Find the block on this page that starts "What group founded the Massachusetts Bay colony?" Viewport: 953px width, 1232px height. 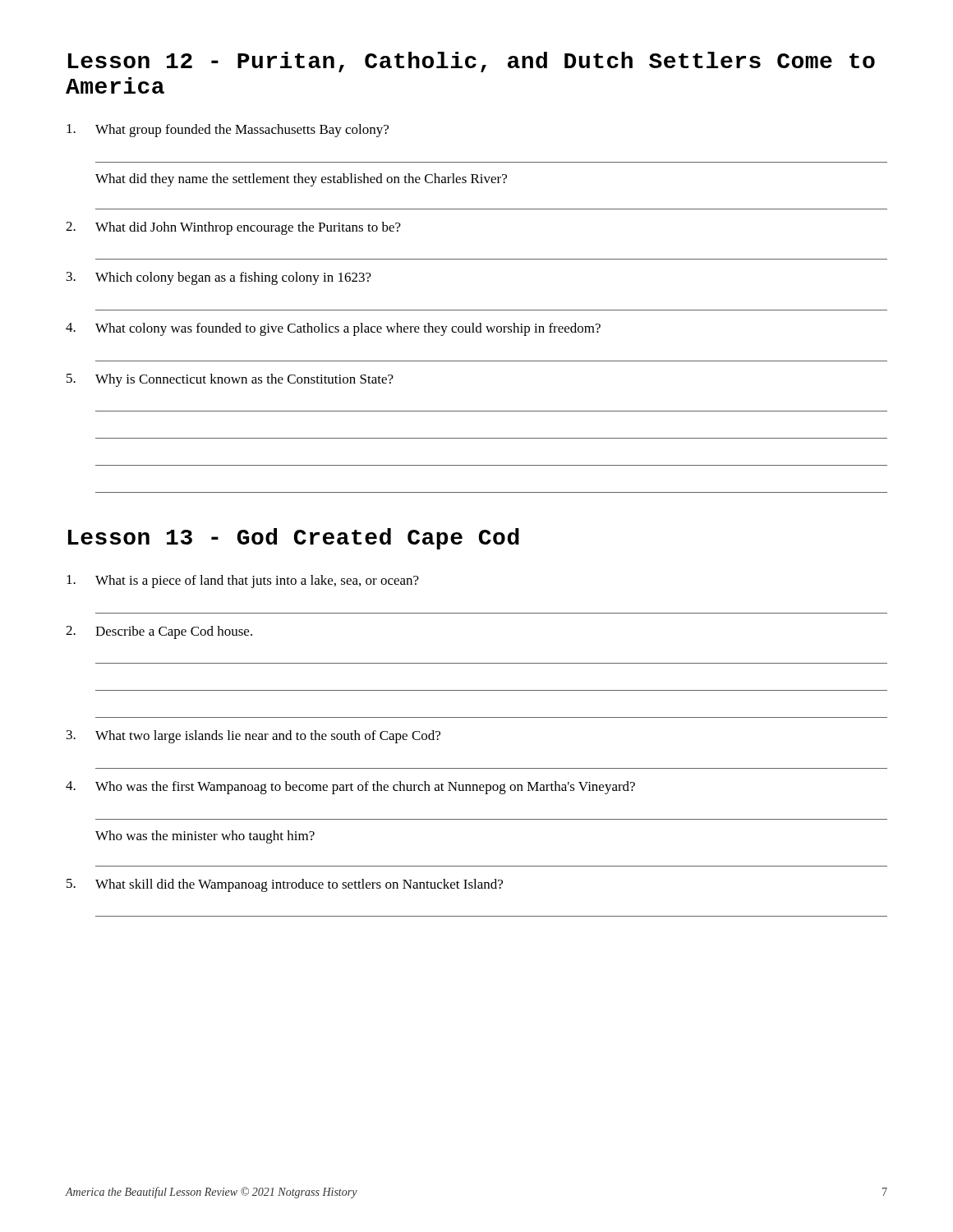pos(476,165)
